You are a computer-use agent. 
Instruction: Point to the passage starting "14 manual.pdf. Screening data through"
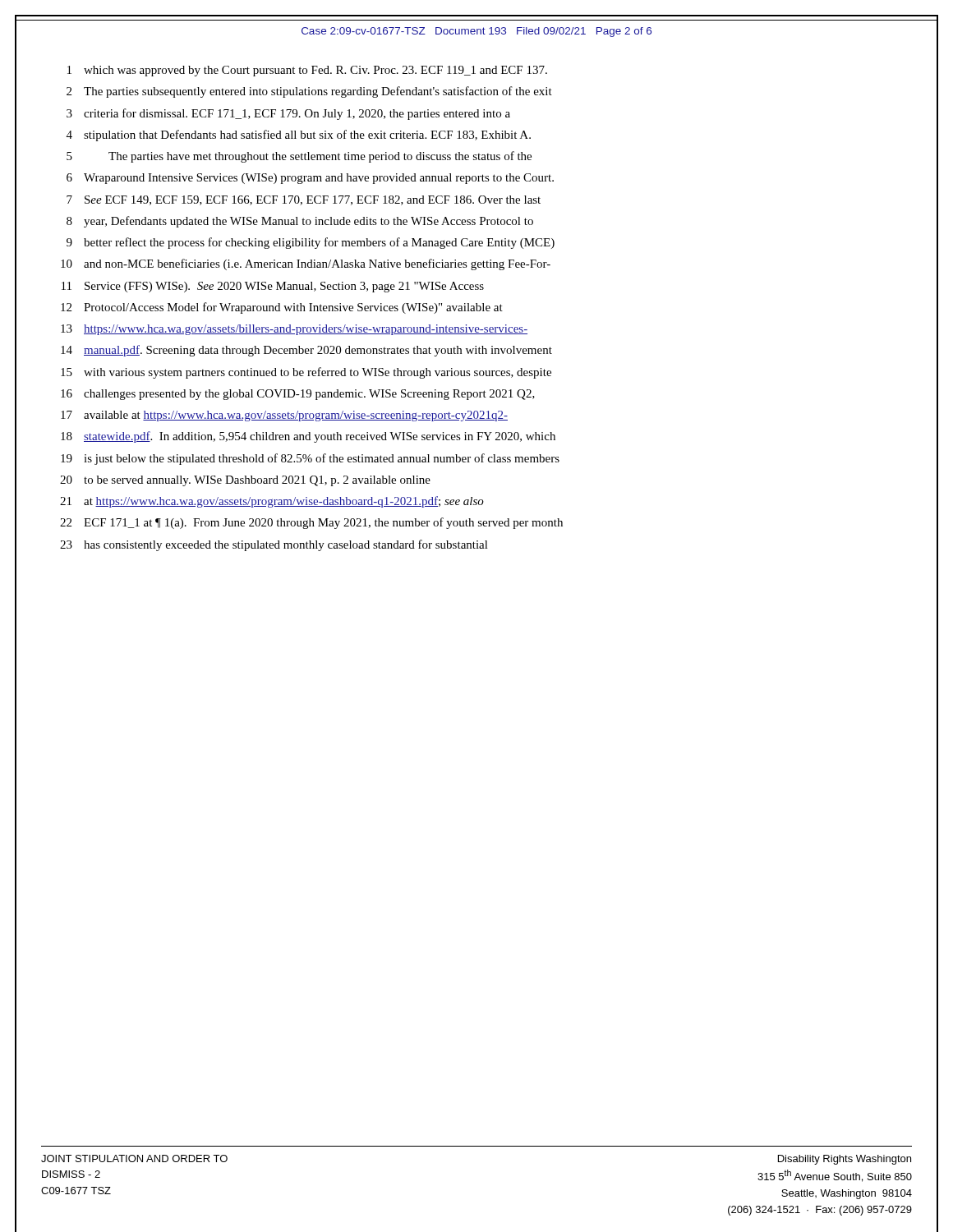coord(476,350)
